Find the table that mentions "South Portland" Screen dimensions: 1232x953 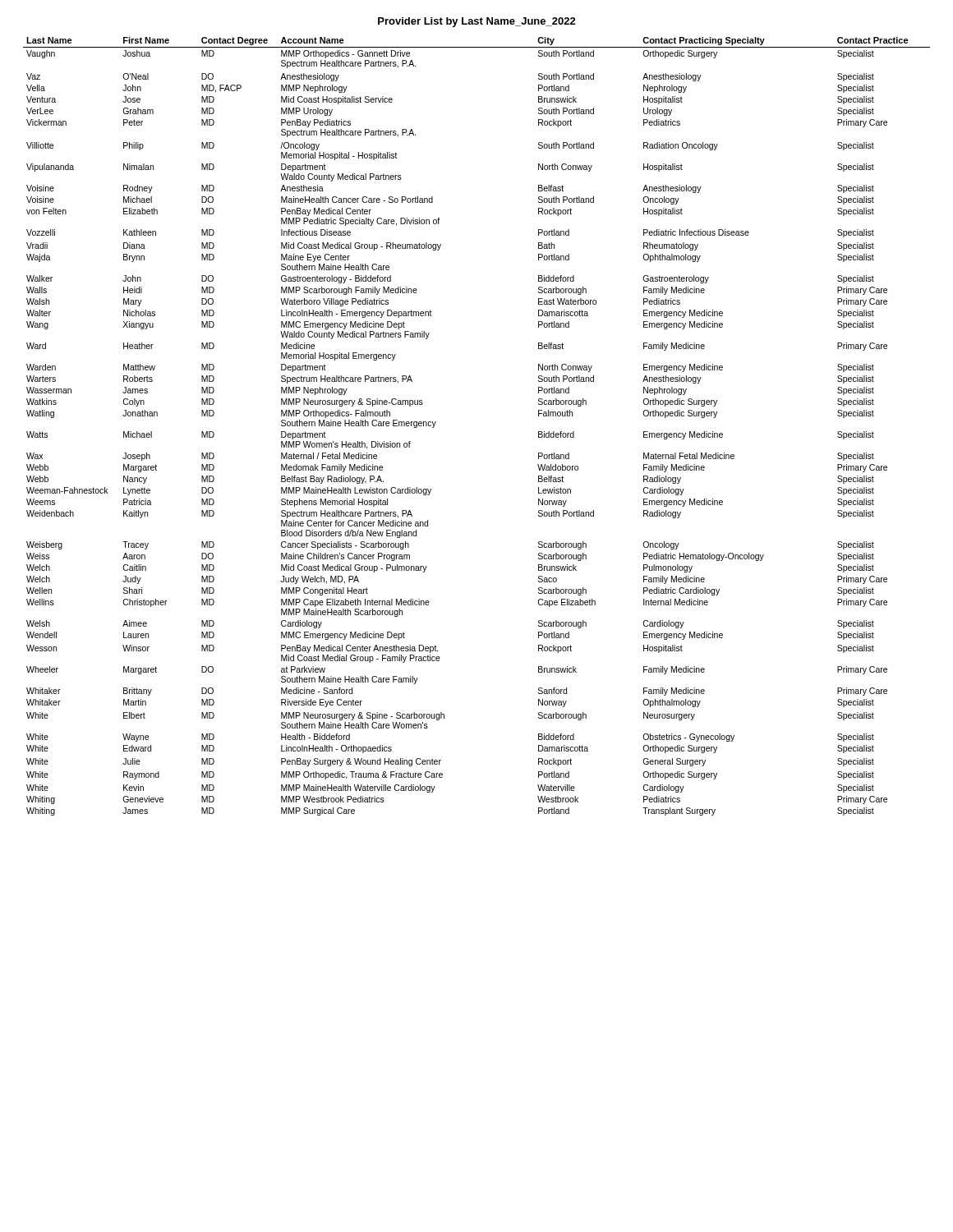[476, 425]
